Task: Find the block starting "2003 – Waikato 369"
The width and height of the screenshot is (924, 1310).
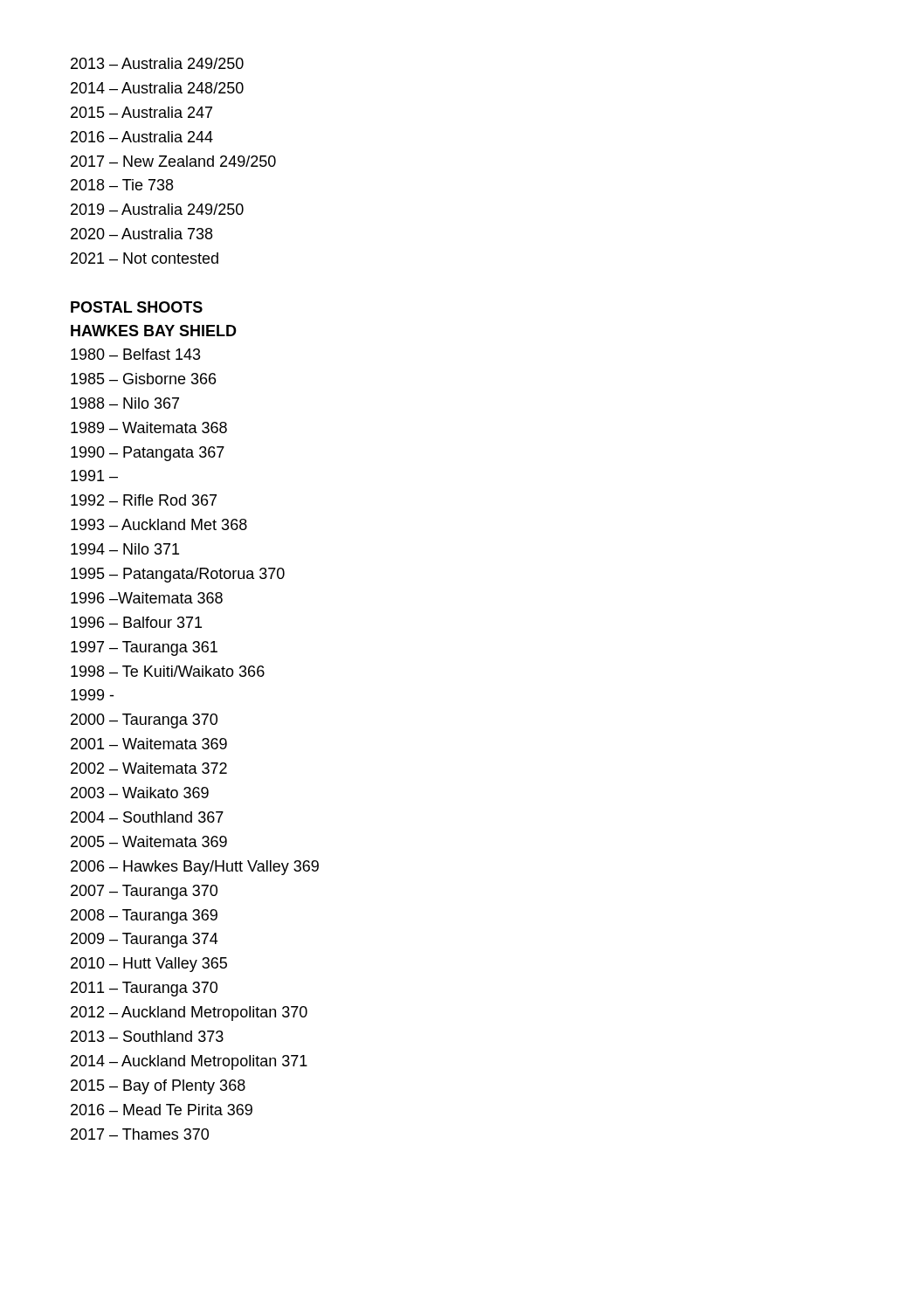Action: pos(139,793)
